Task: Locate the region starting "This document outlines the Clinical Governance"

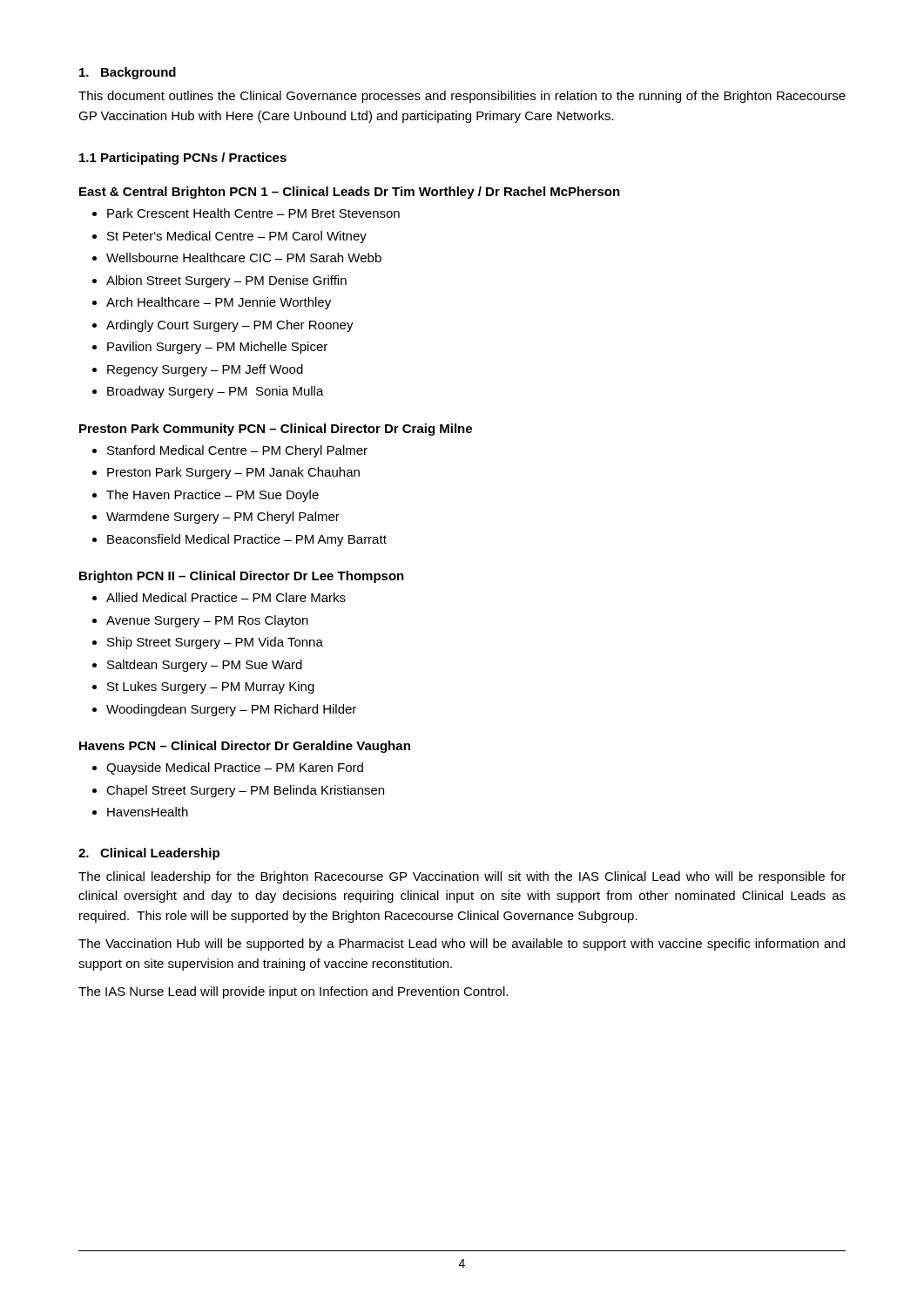Action: [462, 106]
